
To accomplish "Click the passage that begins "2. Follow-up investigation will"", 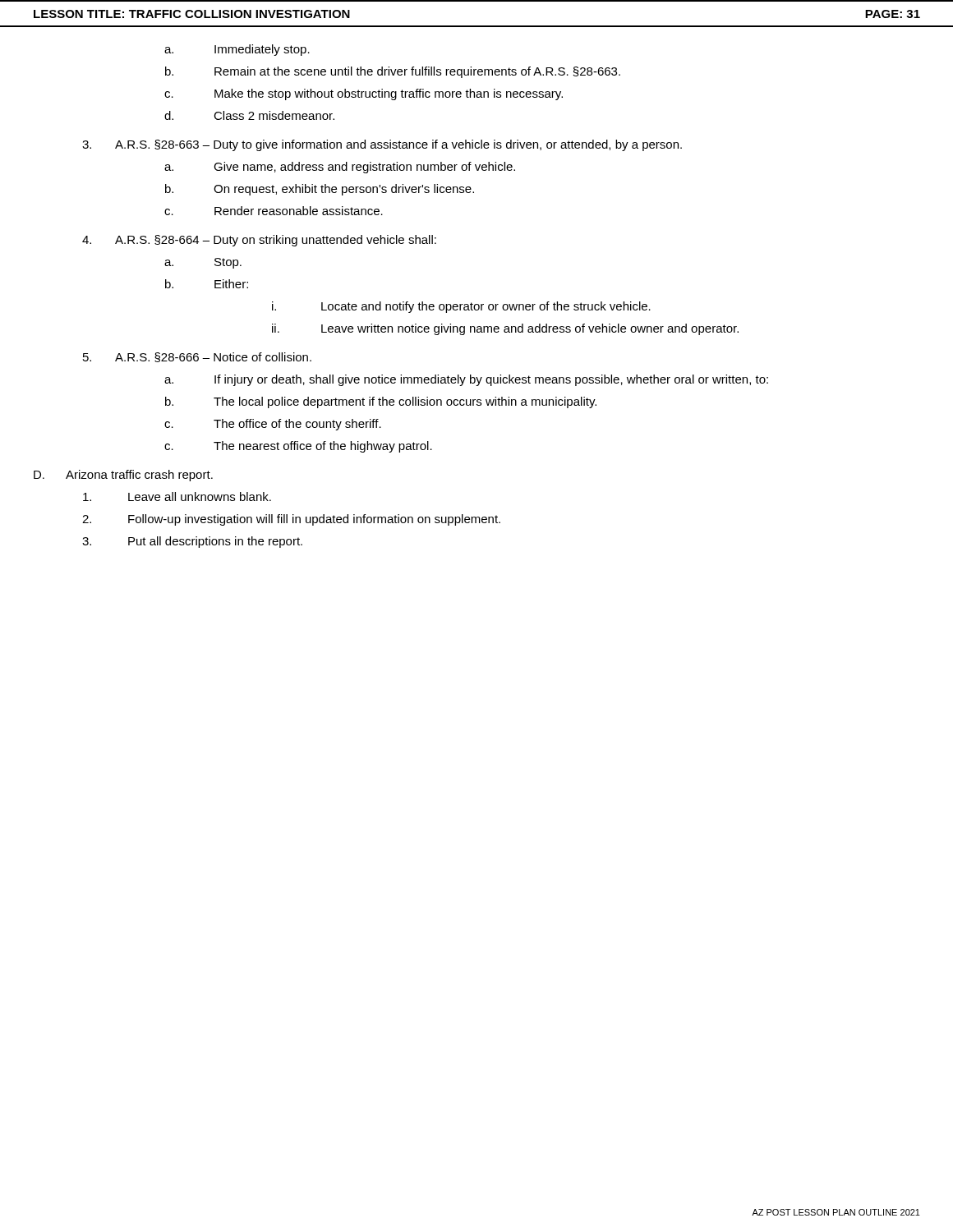I will pyautogui.click(x=501, y=519).
